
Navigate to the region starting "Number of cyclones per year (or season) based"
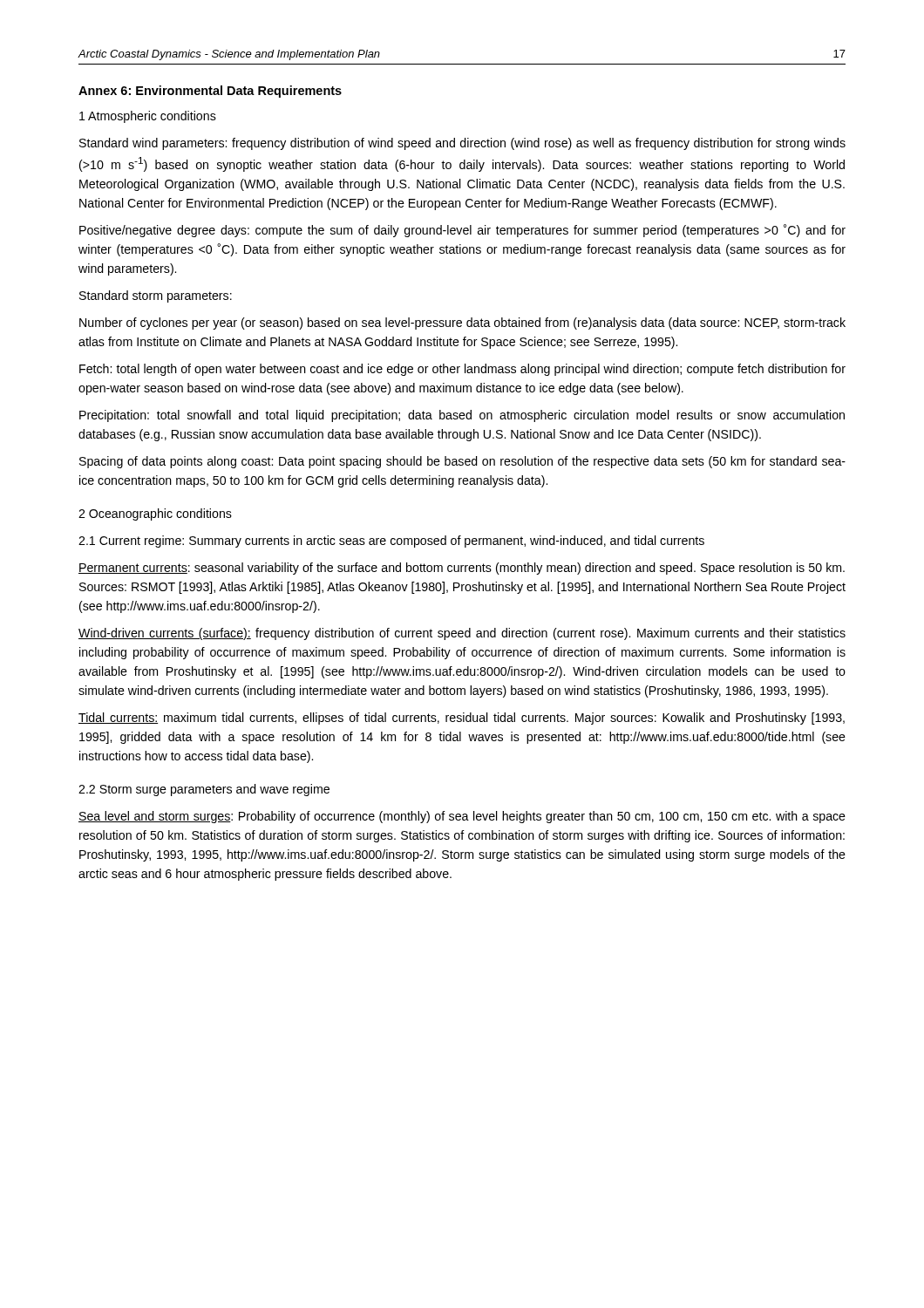(x=462, y=332)
